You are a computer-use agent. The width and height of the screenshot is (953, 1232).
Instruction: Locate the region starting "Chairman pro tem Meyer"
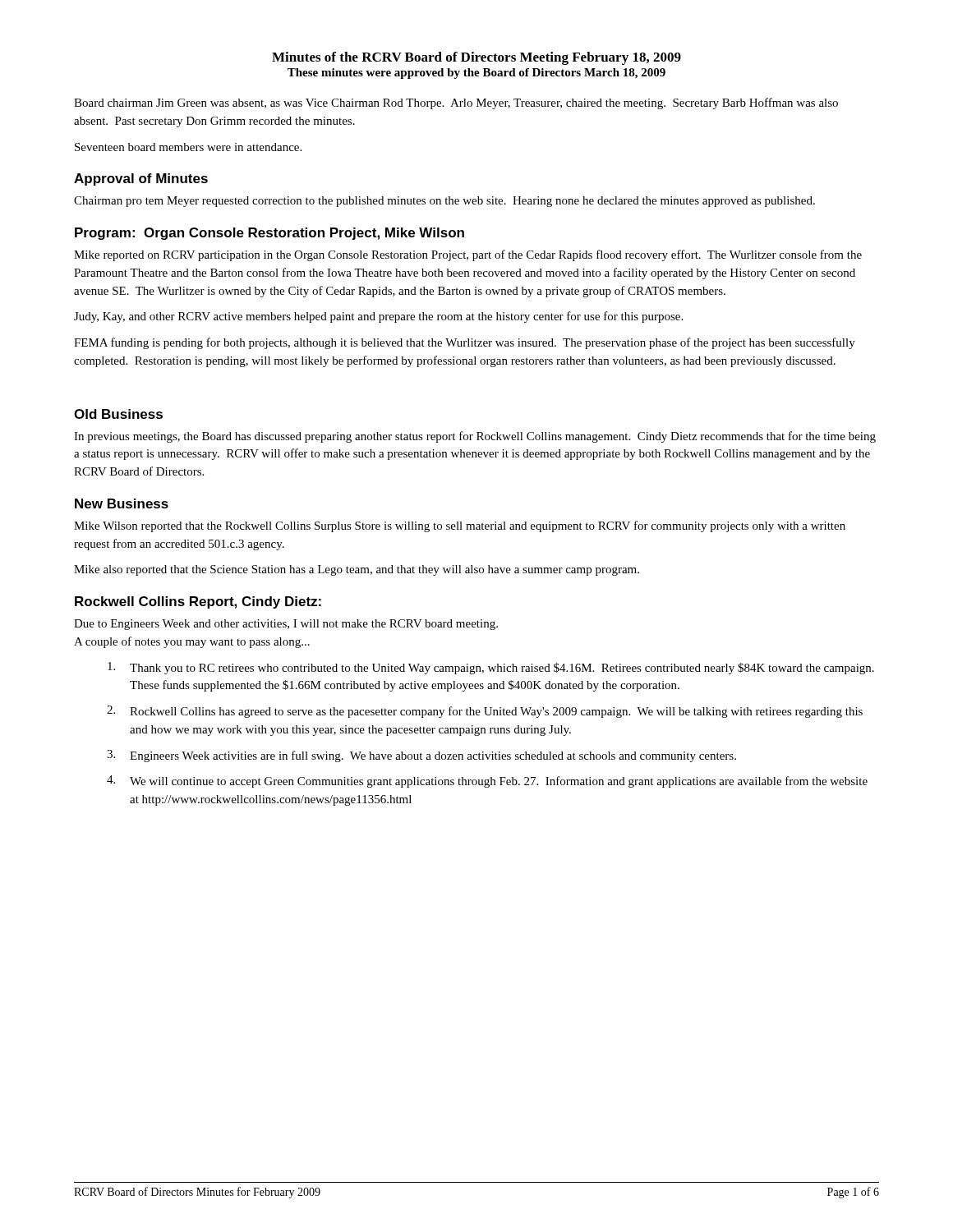pyautogui.click(x=445, y=201)
